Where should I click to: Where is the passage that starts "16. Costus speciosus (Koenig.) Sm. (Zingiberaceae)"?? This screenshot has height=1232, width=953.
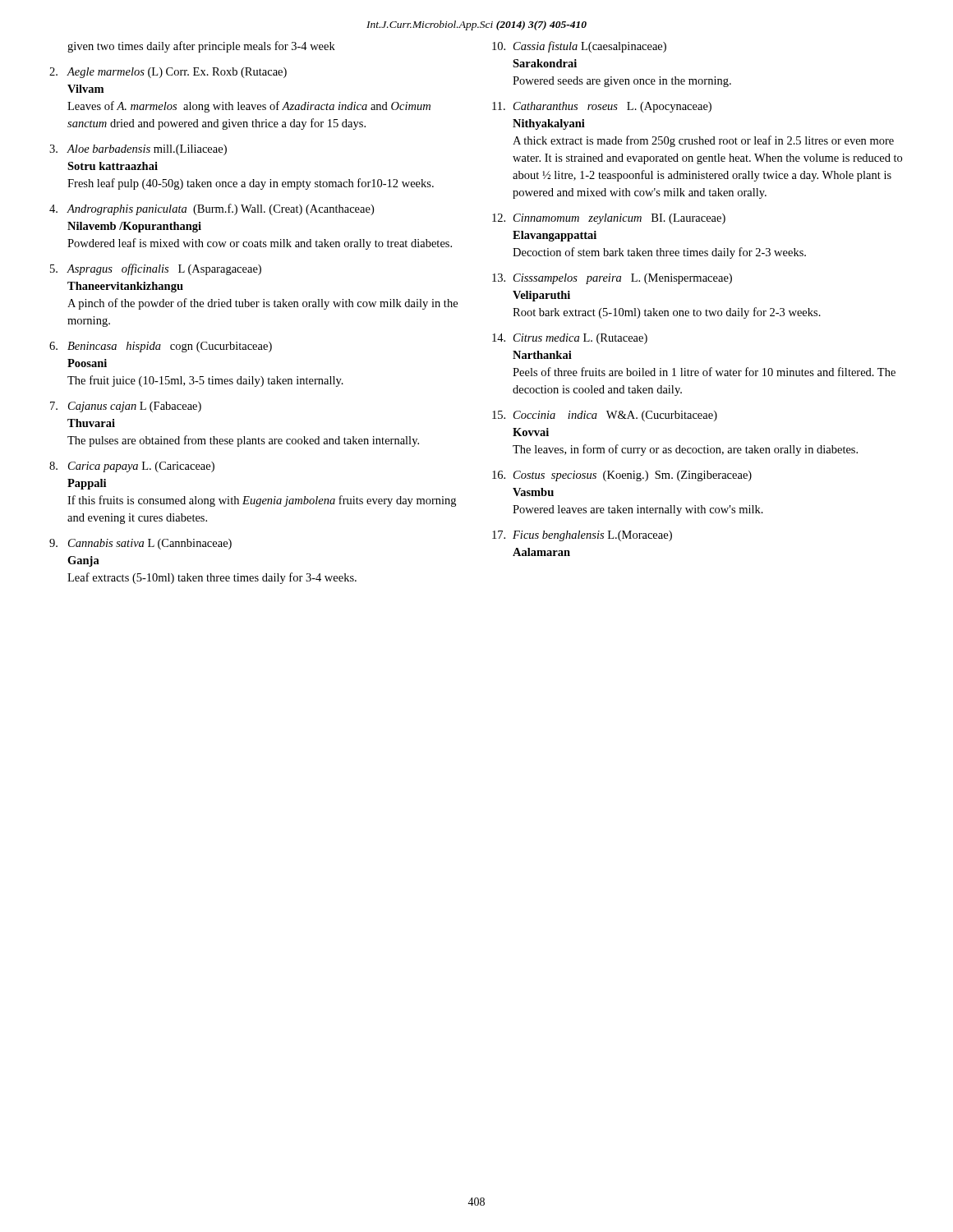622,476
